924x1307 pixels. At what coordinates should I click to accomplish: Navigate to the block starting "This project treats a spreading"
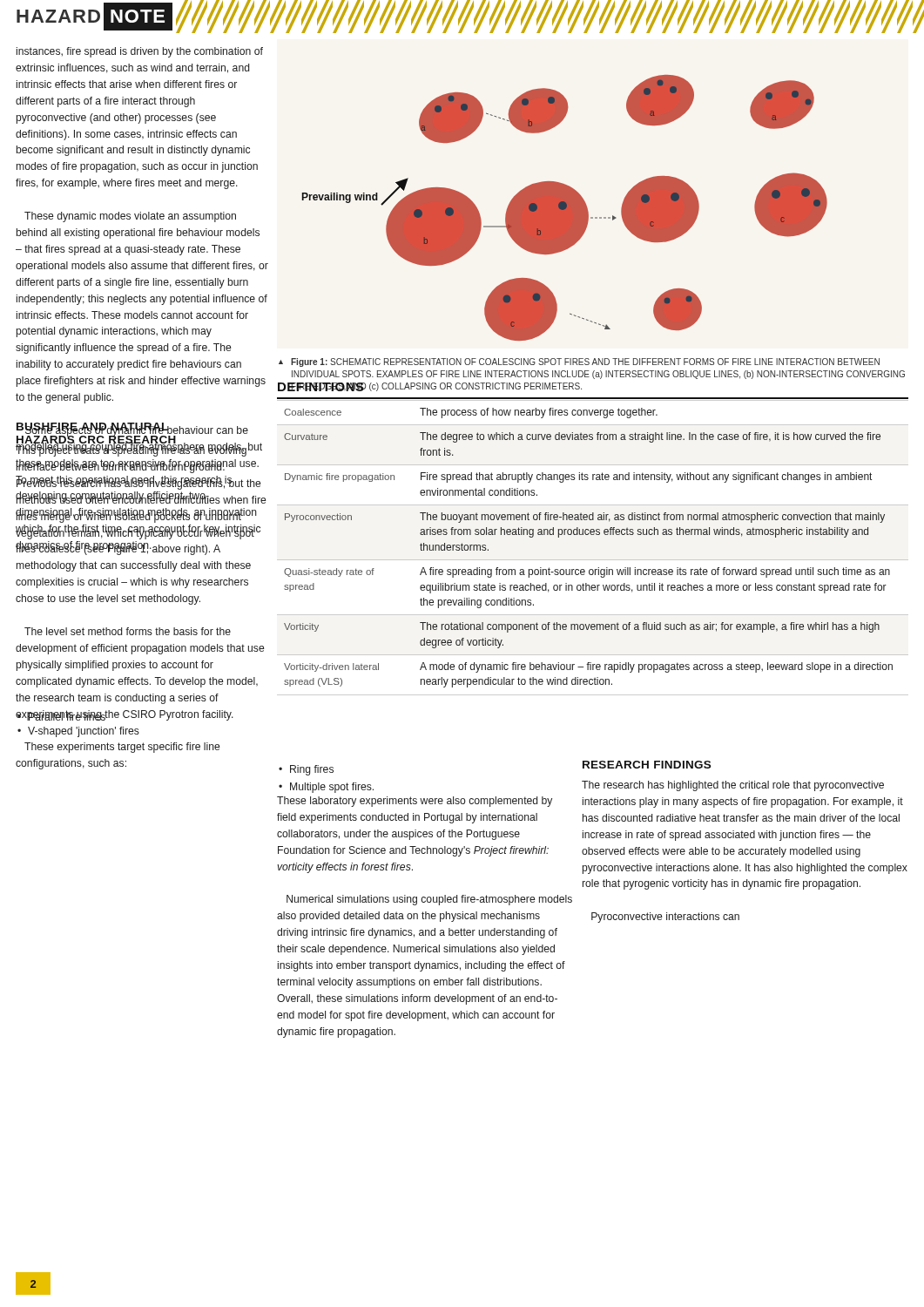click(x=141, y=607)
